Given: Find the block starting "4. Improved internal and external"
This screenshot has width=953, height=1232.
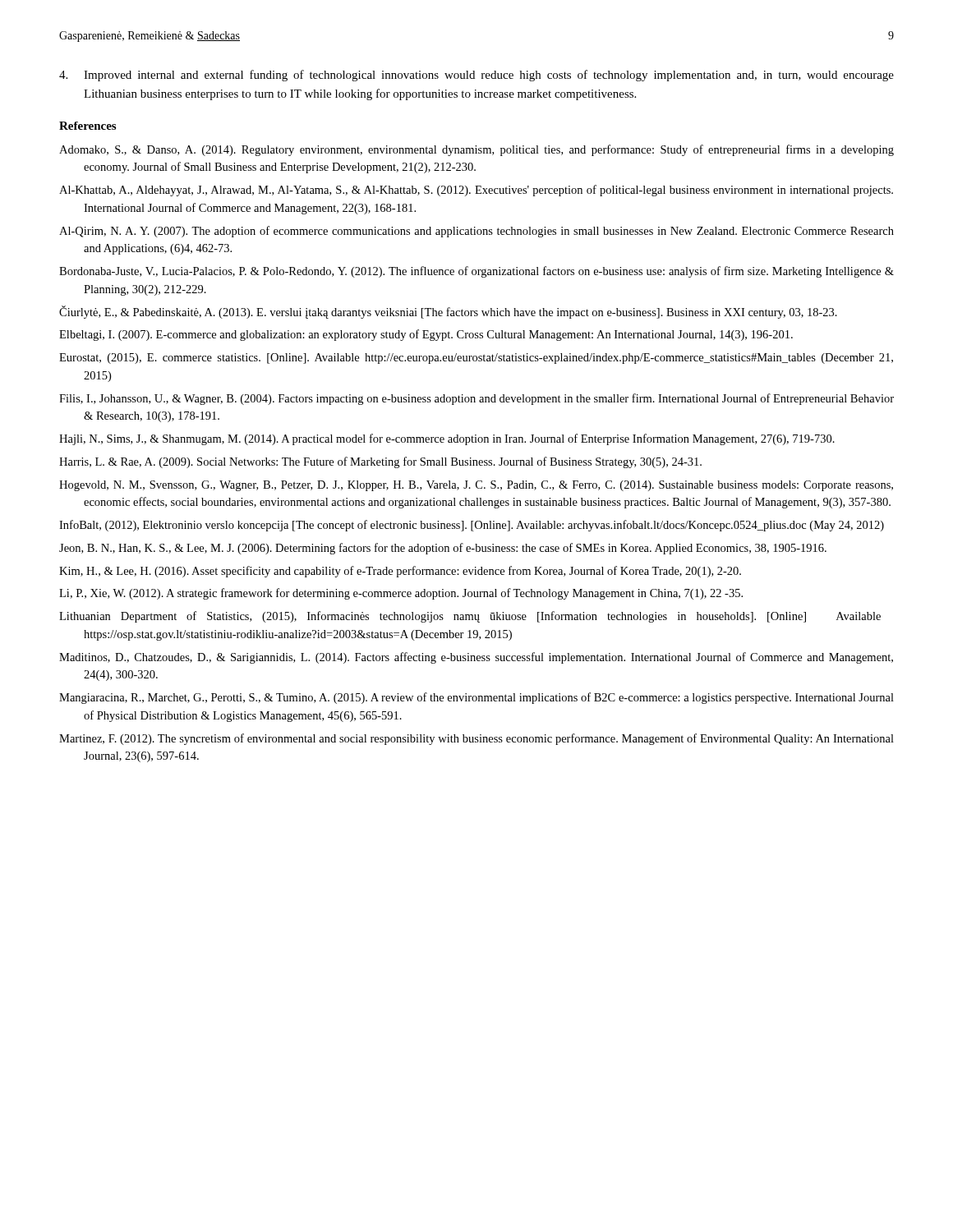Looking at the screenshot, I should tap(476, 85).
